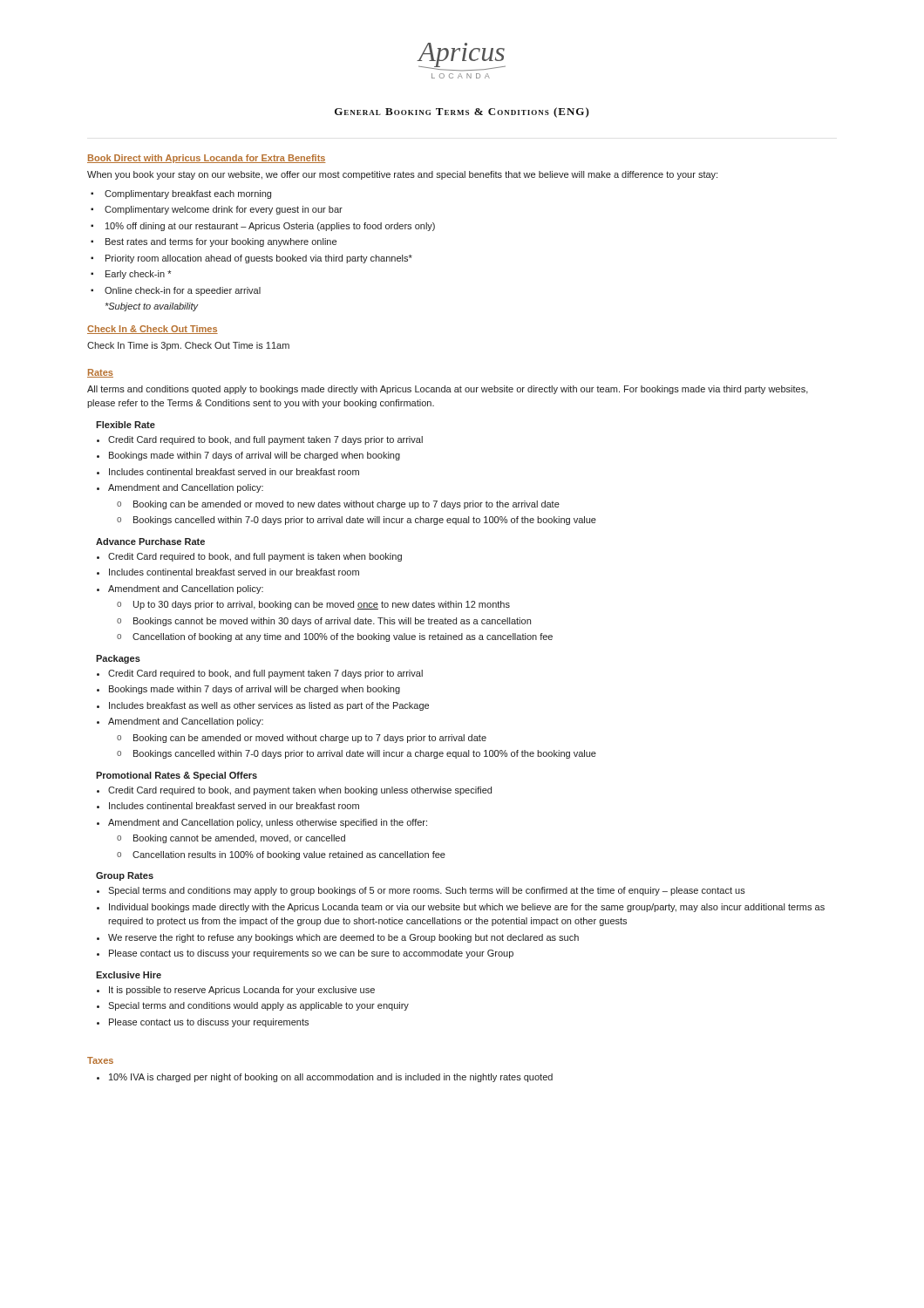
Task: Find the block on this page that starts "Special terms and conditions may"
Action: coord(427,890)
